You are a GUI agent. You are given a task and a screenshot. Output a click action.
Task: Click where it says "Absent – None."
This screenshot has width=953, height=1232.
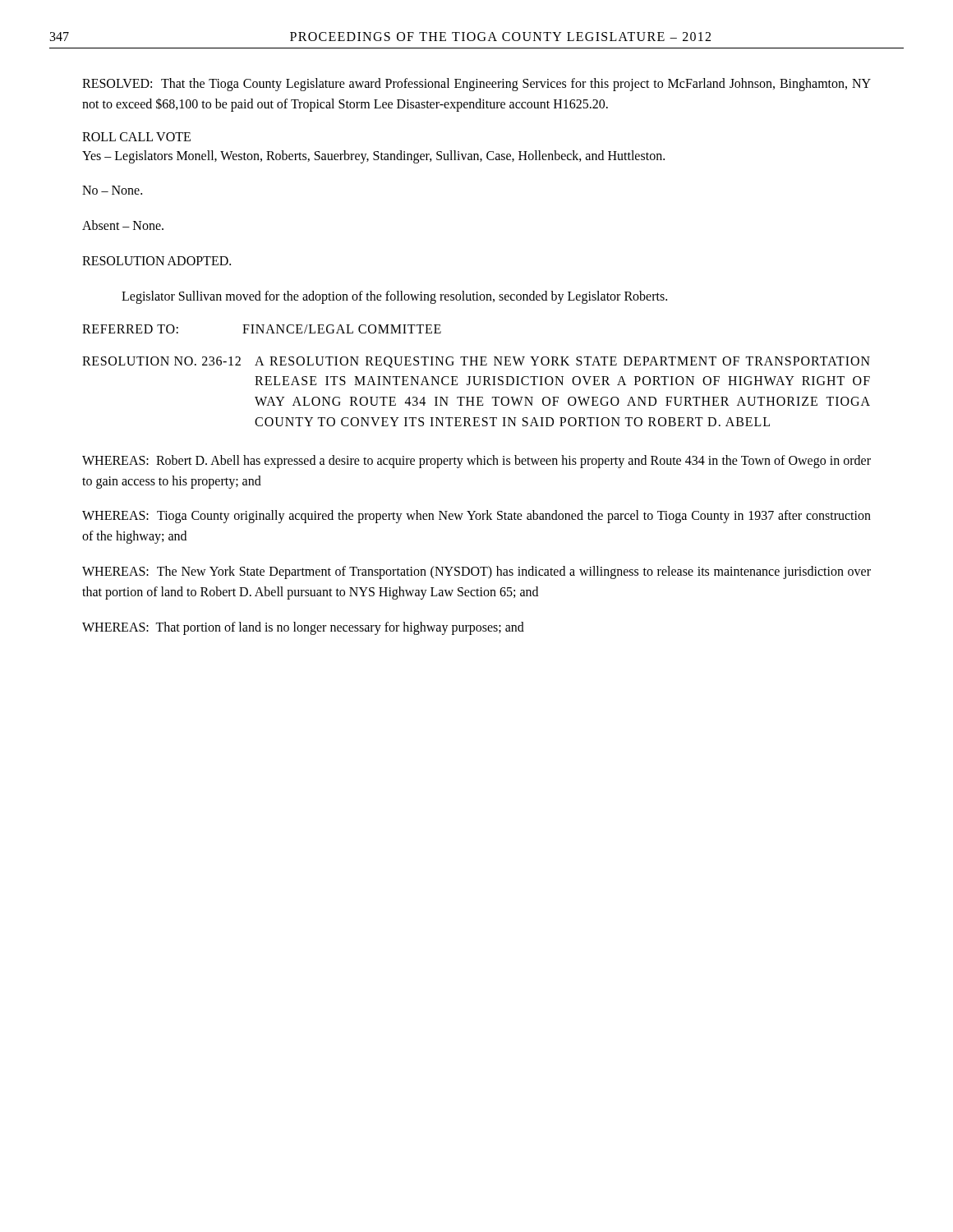click(x=123, y=225)
